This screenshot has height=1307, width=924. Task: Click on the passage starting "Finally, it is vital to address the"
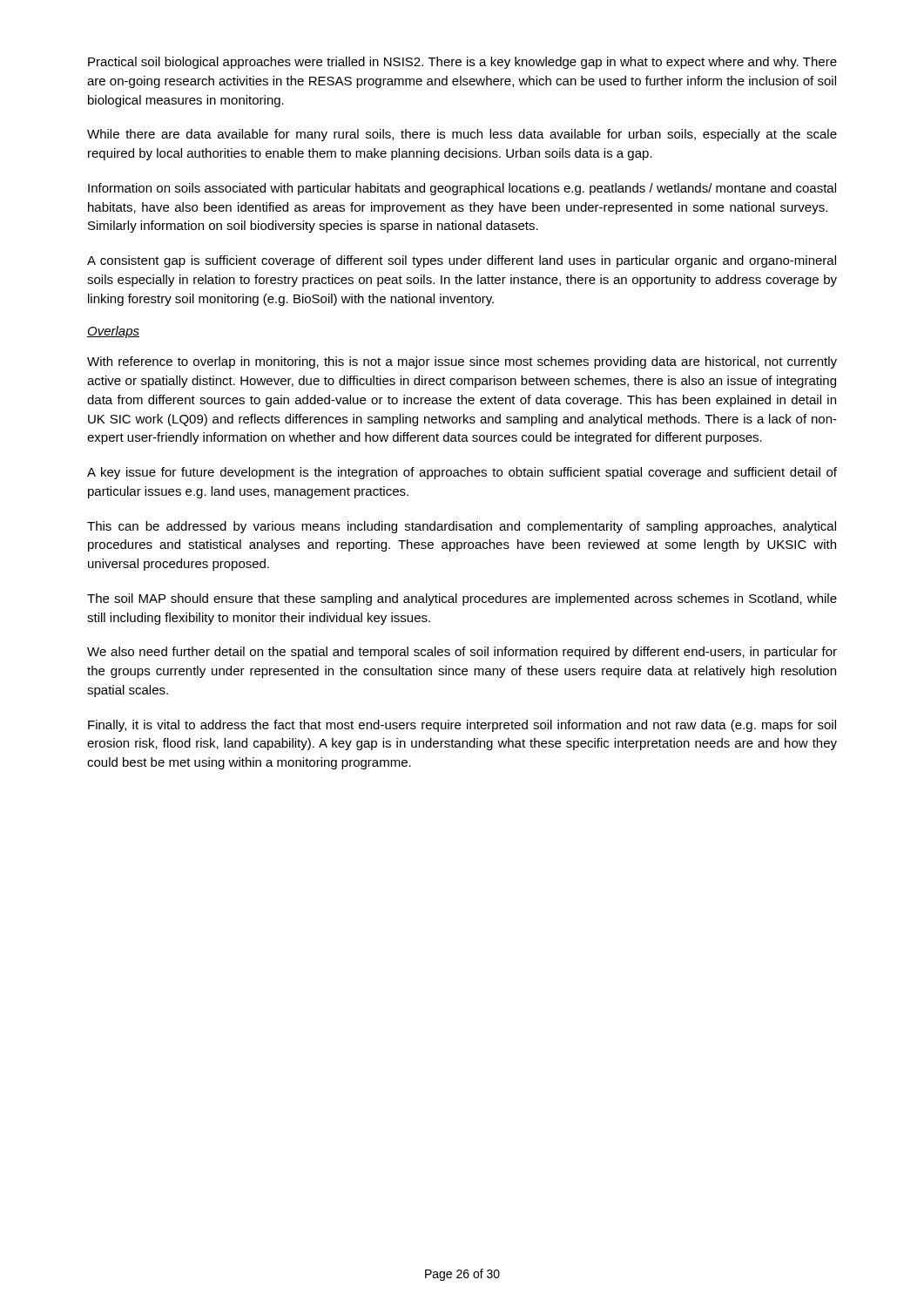462,743
